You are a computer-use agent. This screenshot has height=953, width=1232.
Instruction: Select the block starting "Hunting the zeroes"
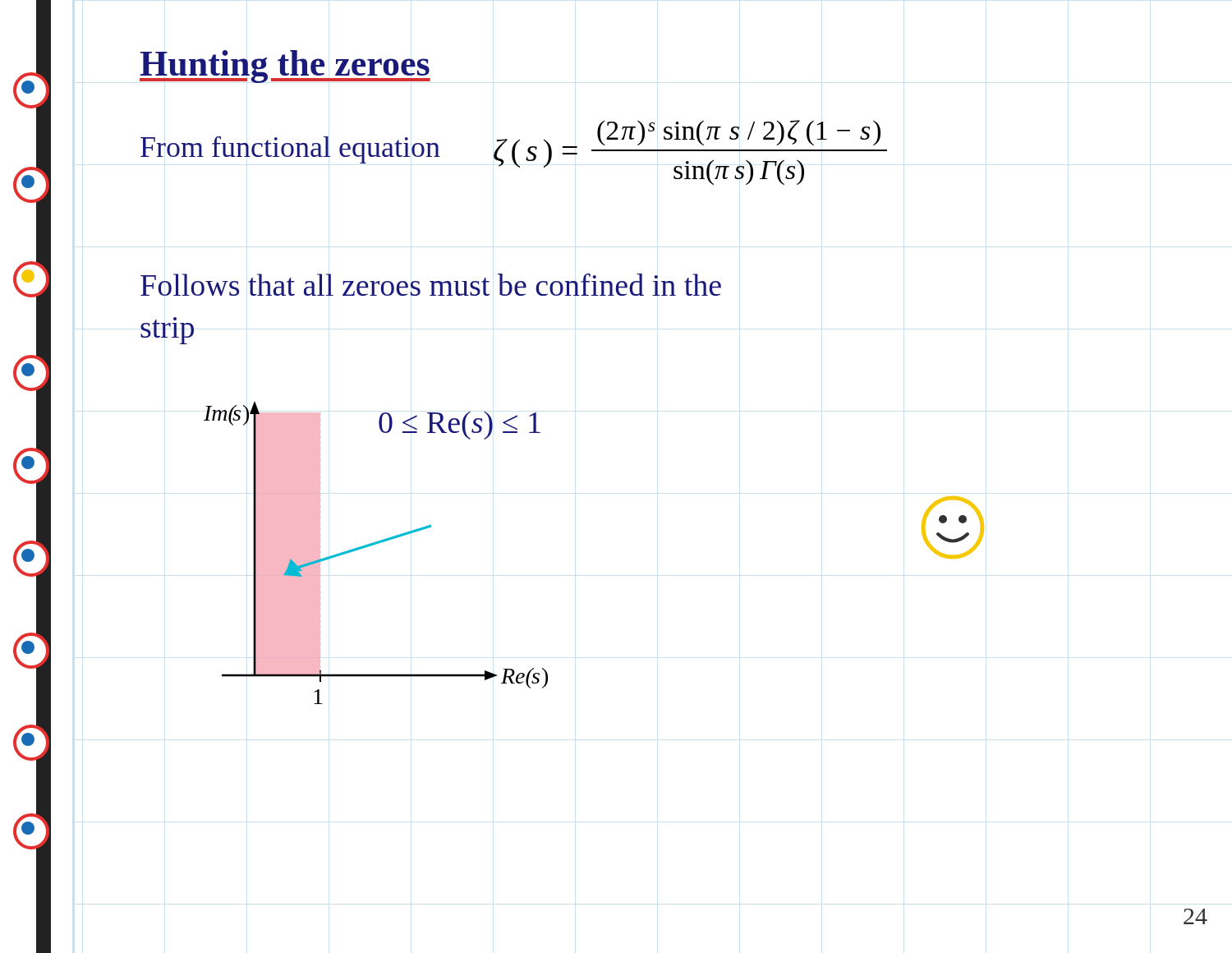(285, 64)
